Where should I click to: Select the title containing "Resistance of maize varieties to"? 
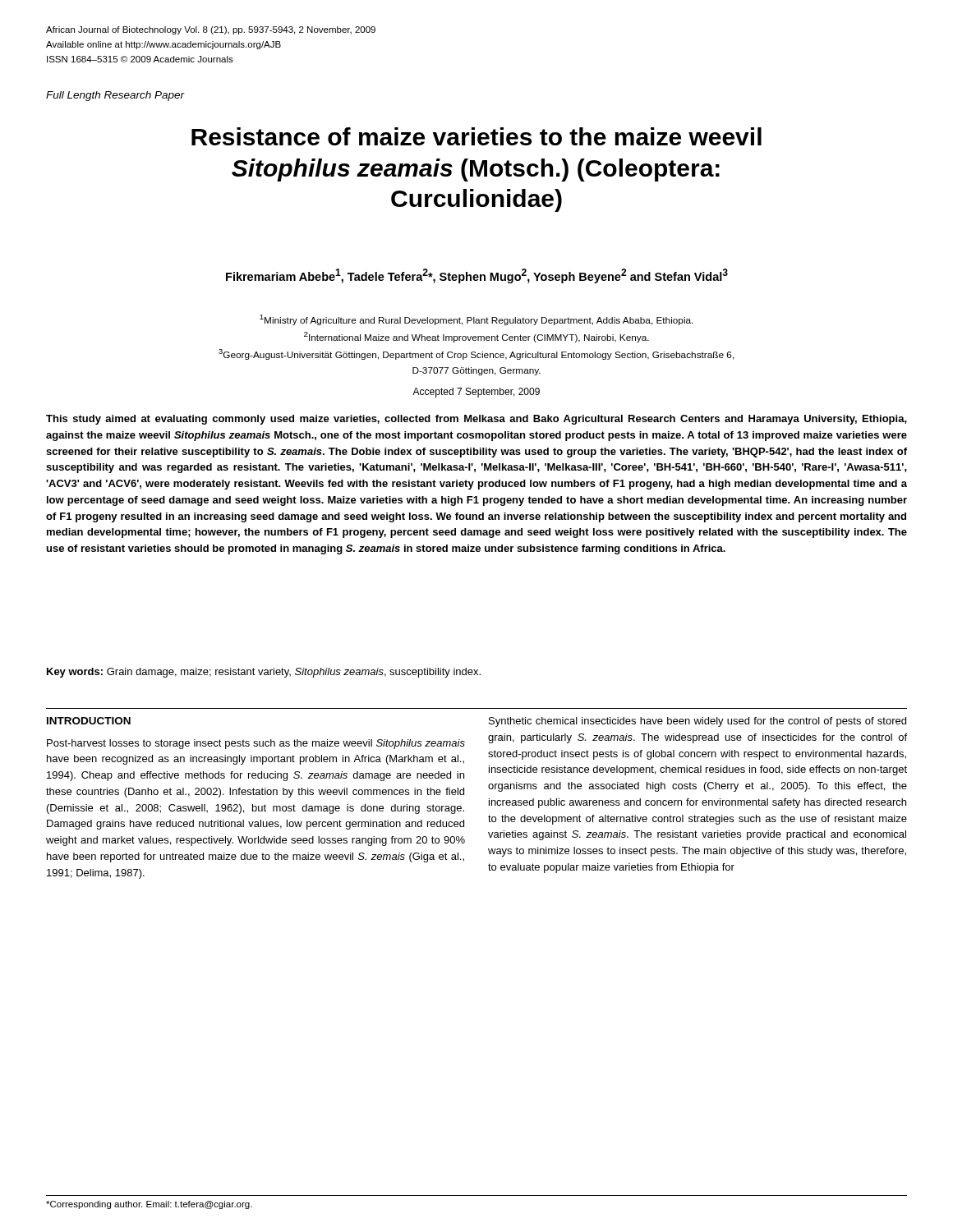(476, 168)
